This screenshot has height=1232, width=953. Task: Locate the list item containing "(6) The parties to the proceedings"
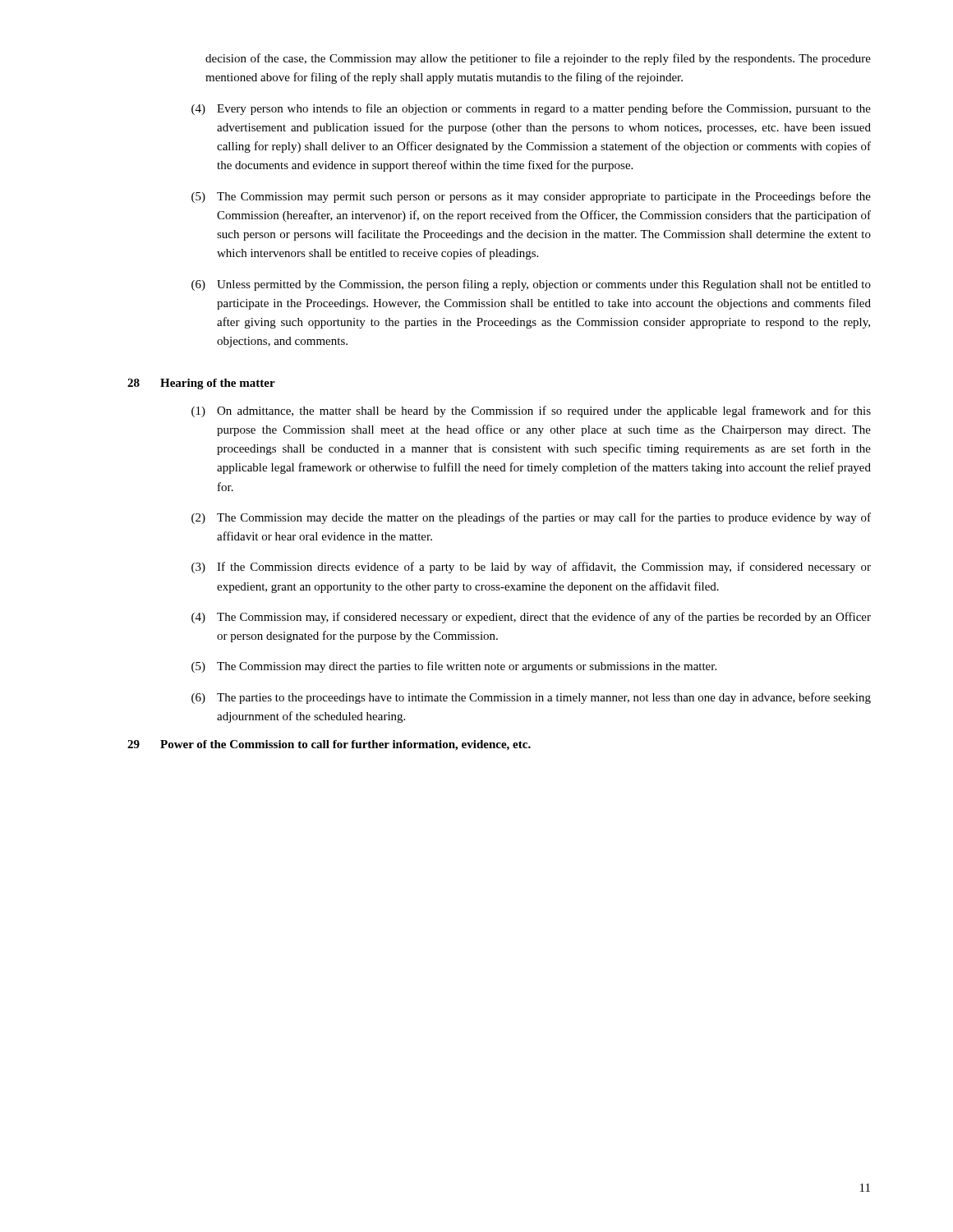pos(499,707)
